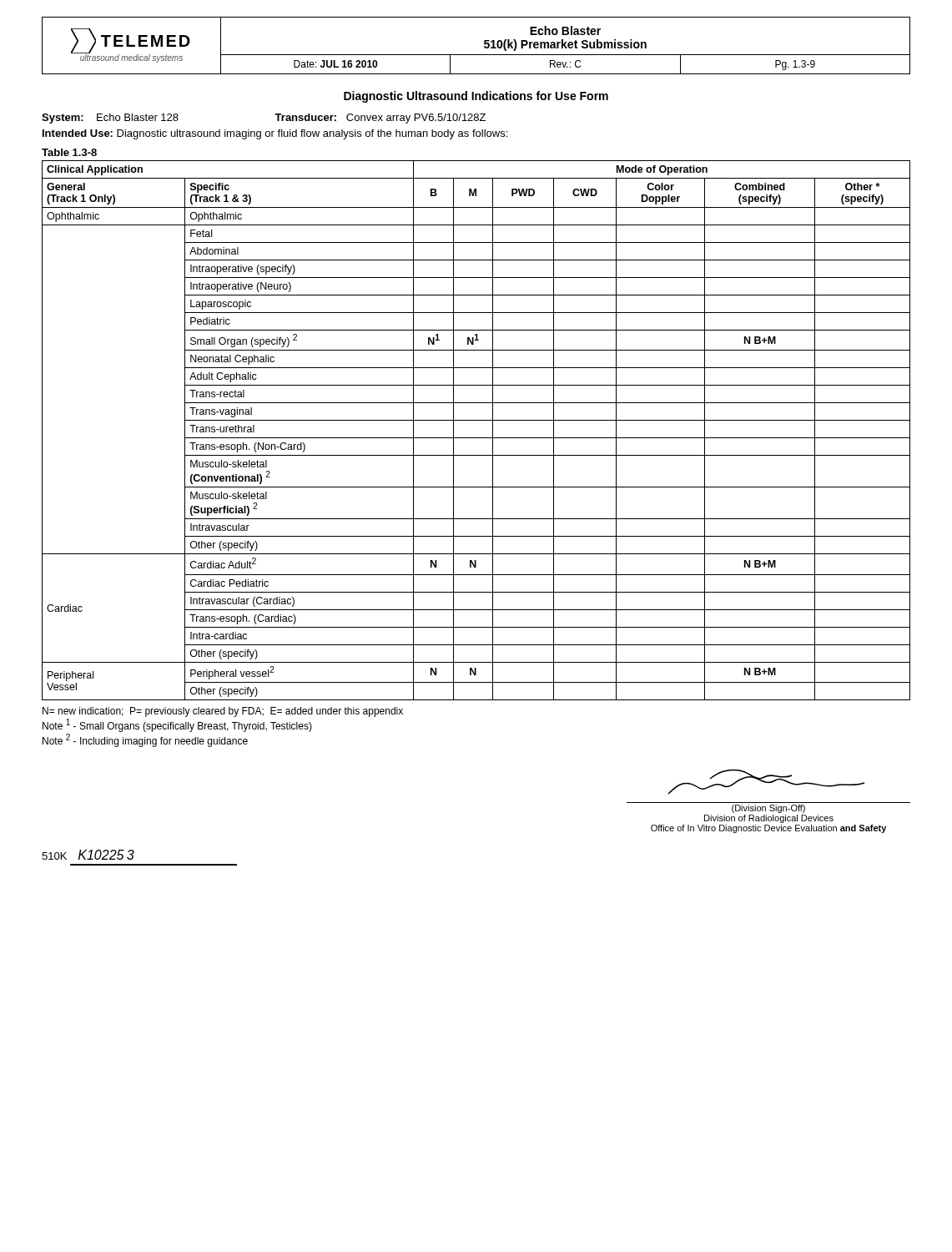
Task: Select the text block with the text "System: Echo Blaster 128"
Action: 264,117
